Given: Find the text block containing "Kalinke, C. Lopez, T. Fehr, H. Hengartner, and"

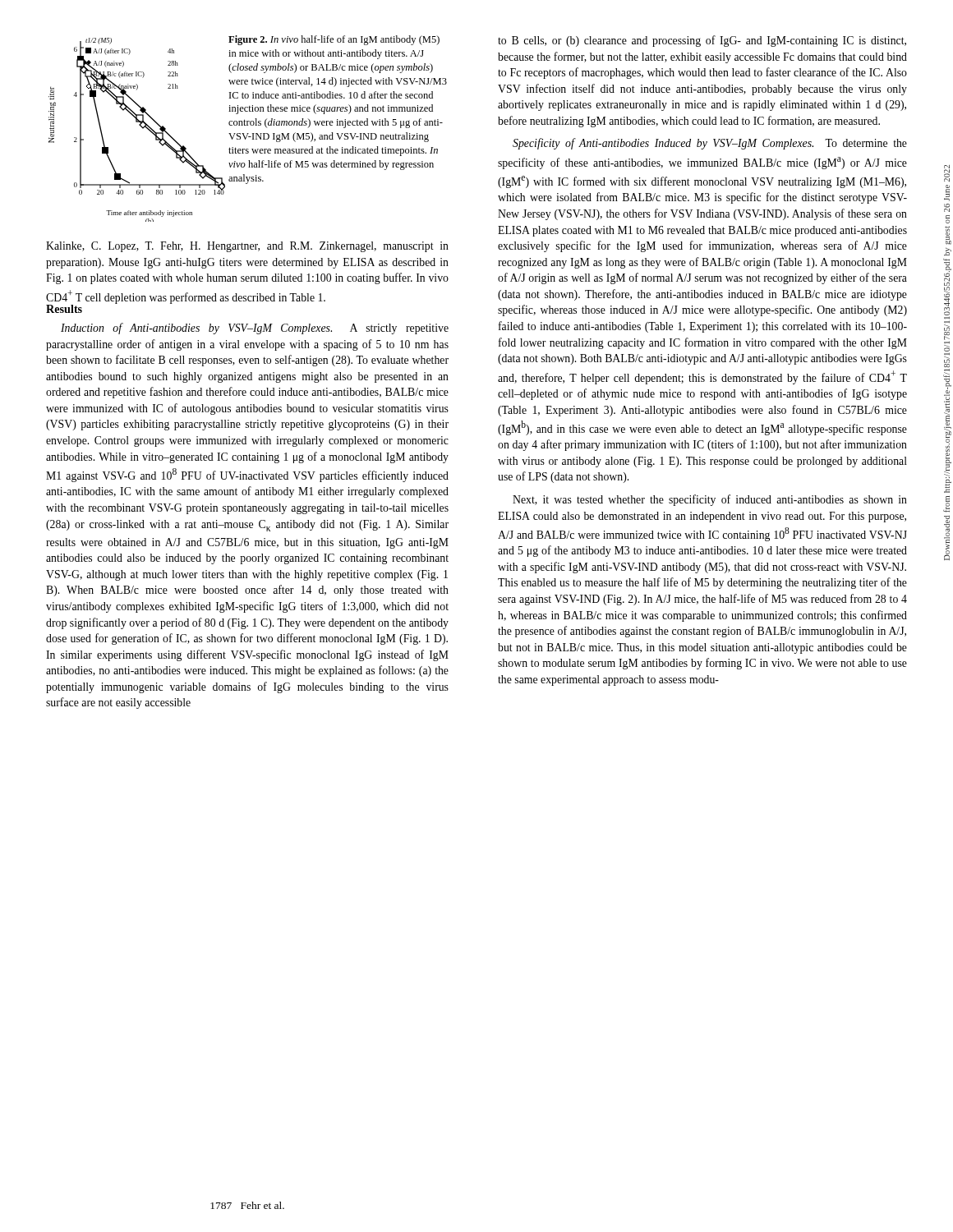Looking at the screenshot, I should click(247, 272).
